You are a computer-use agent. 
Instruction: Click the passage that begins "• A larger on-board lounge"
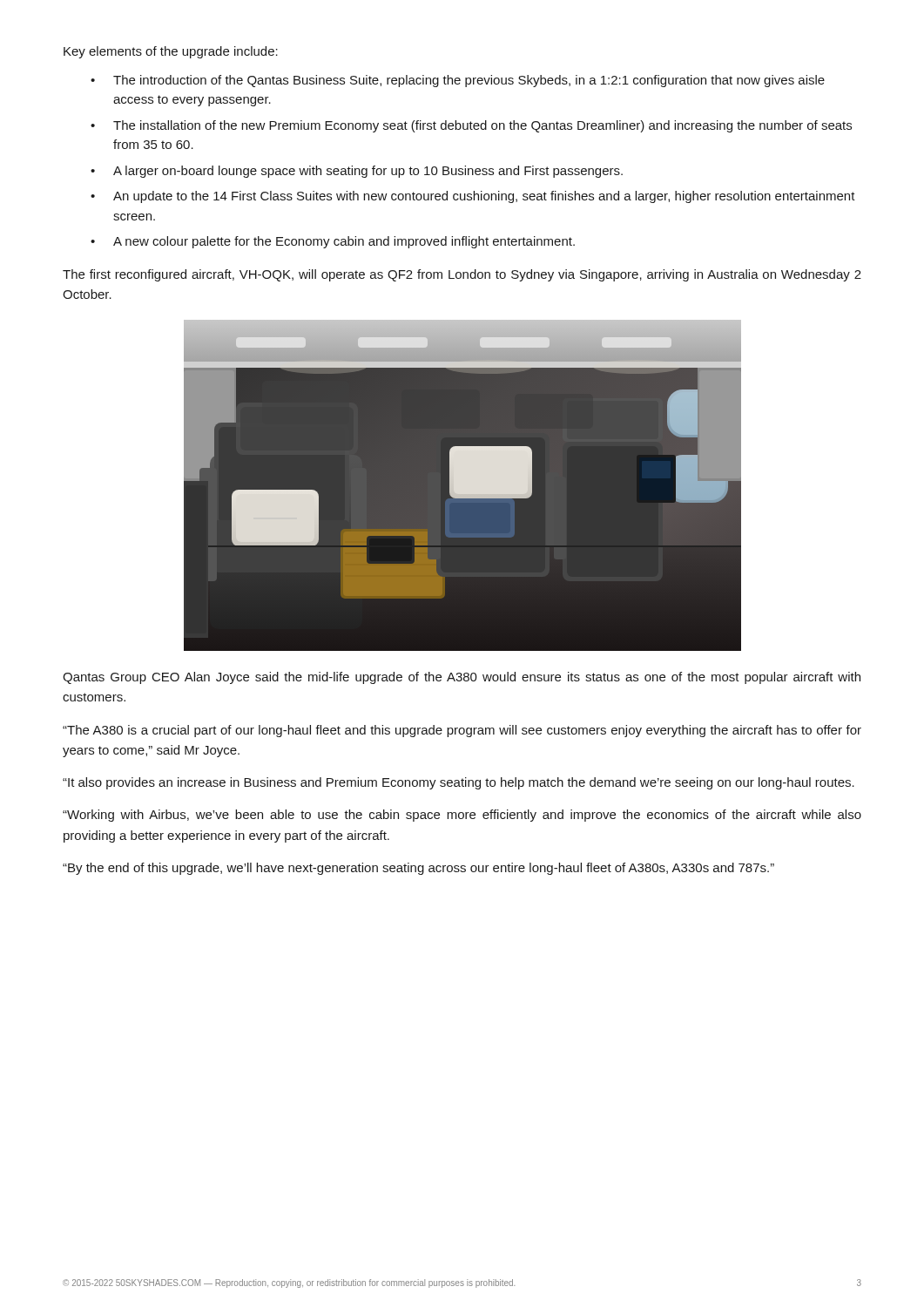[x=476, y=171]
